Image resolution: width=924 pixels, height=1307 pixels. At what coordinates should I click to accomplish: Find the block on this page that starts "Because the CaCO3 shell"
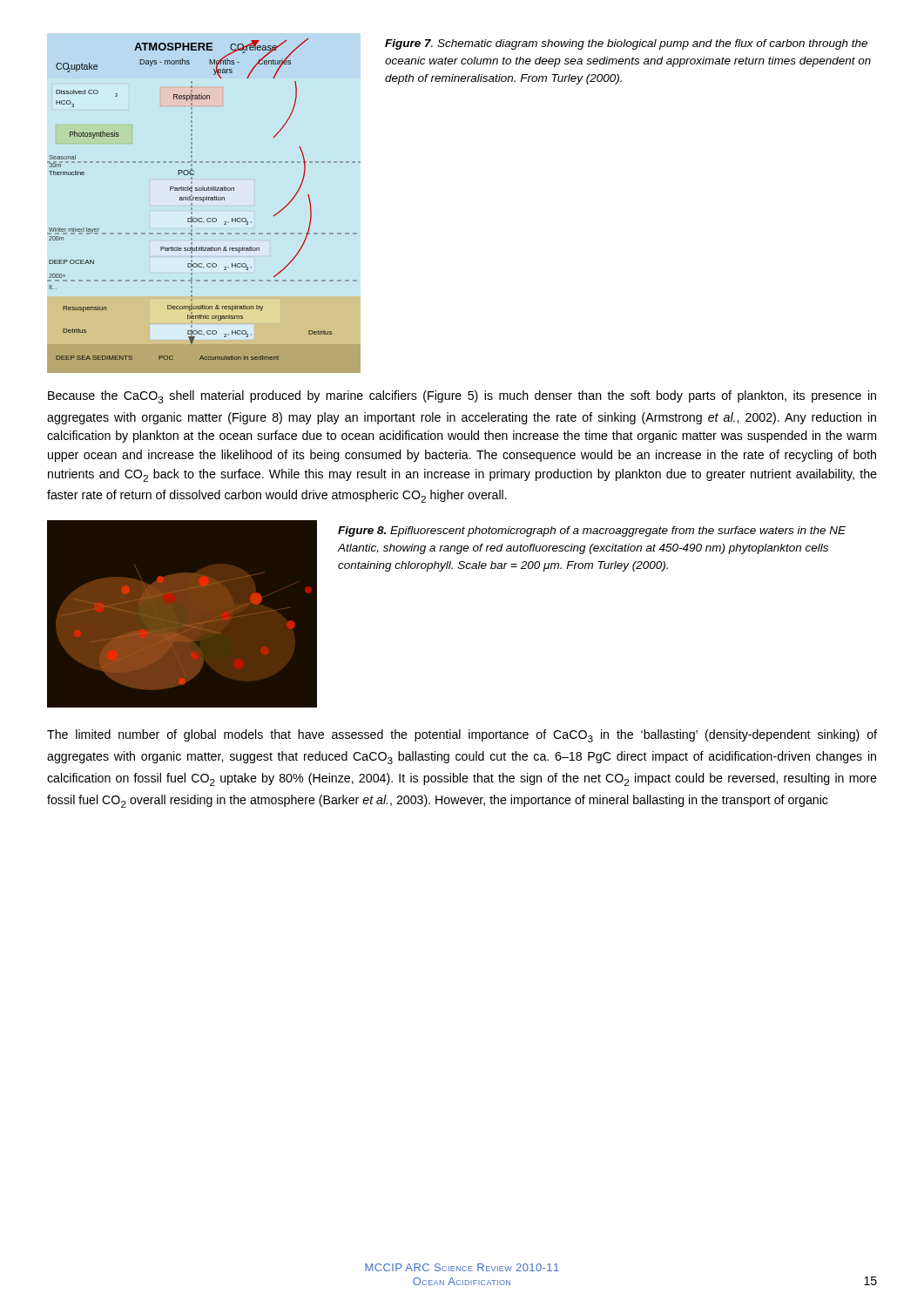(462, 447)
